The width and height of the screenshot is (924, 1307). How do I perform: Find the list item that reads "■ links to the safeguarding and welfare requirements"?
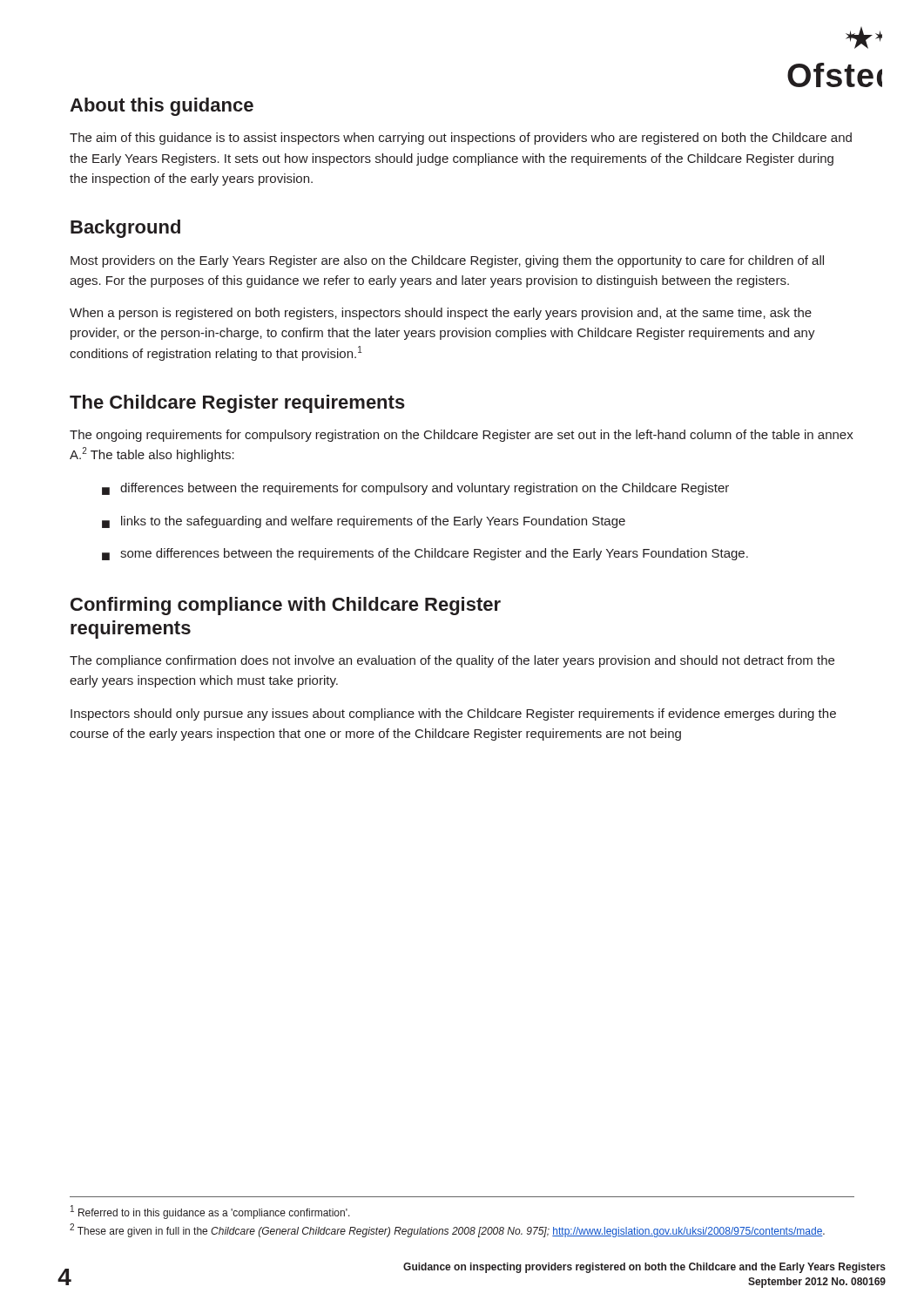click(363, 523)
